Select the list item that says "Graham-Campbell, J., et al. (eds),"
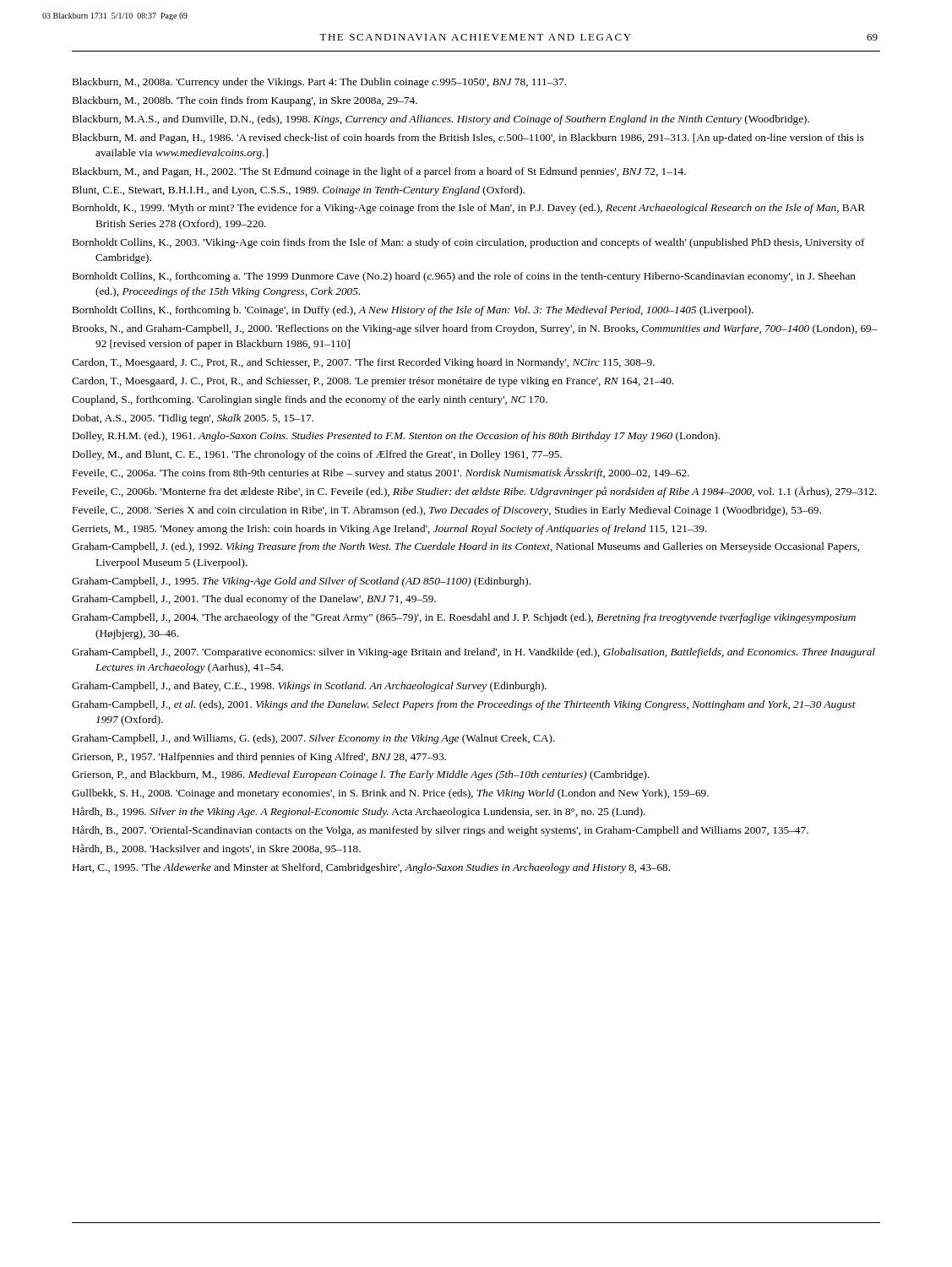The image size is (952, 1267). pos(463,711)
